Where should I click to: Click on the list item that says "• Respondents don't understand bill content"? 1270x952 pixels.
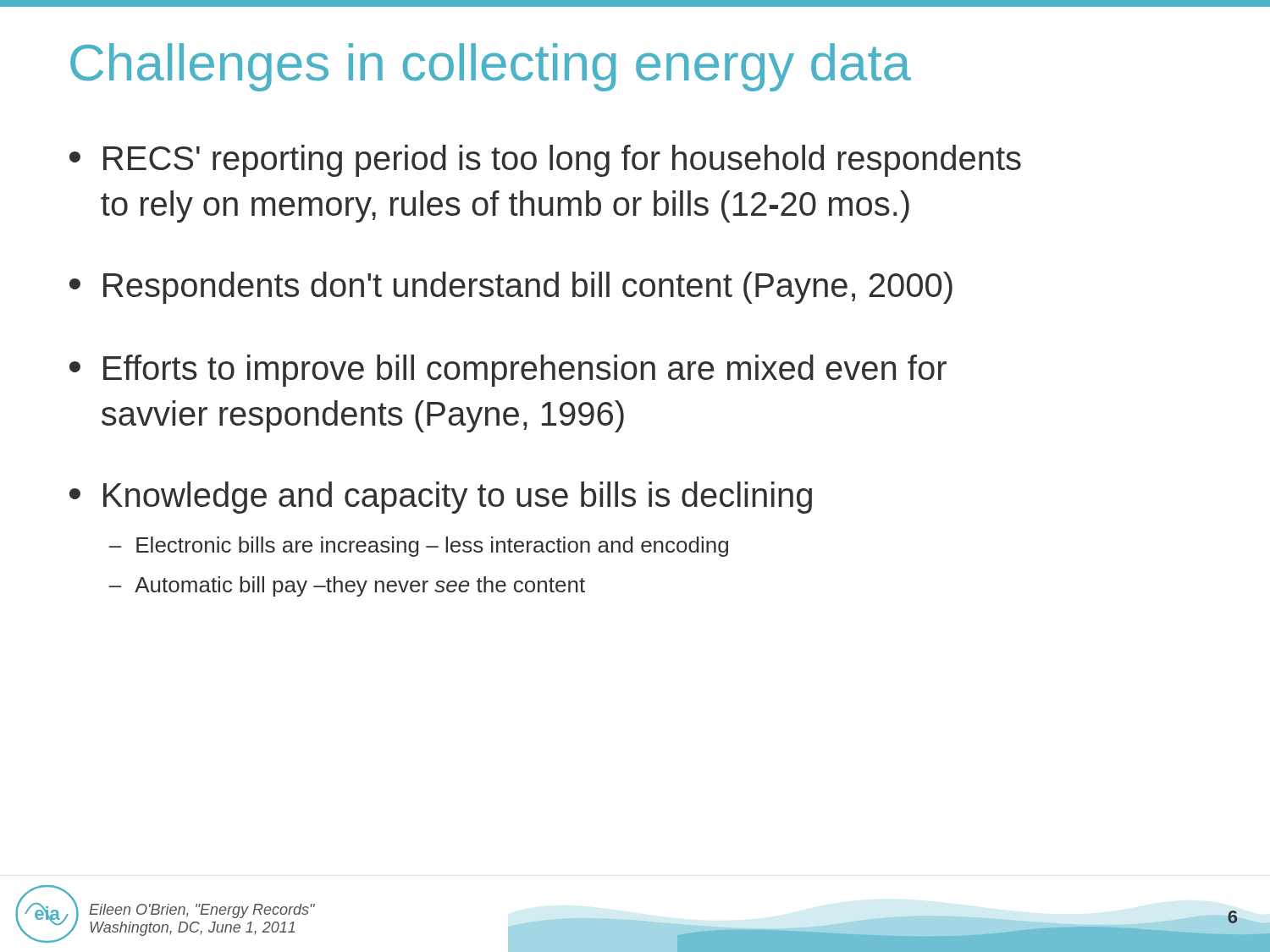coord(511,286)
